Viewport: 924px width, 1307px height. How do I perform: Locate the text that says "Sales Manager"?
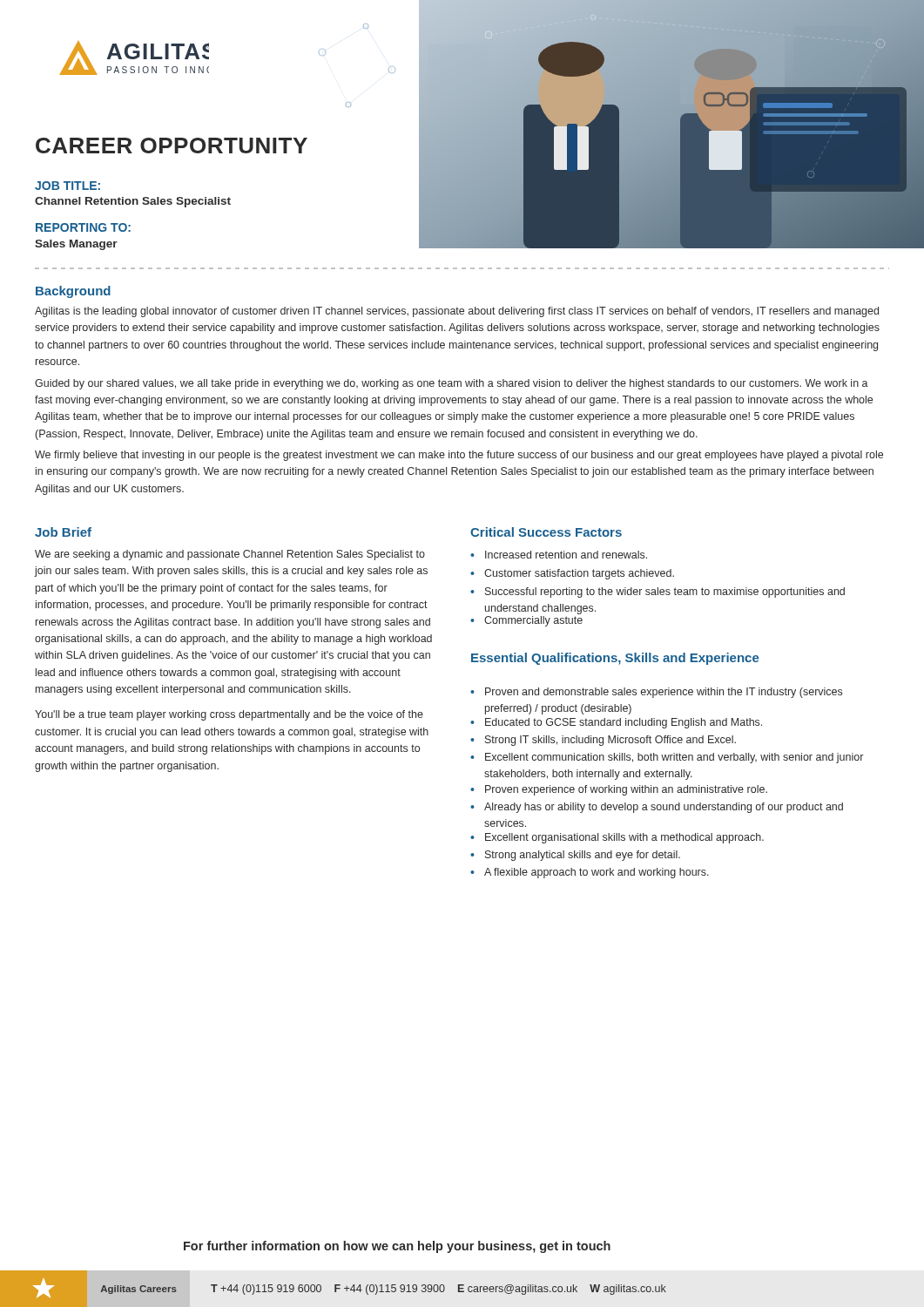point(76,243)
